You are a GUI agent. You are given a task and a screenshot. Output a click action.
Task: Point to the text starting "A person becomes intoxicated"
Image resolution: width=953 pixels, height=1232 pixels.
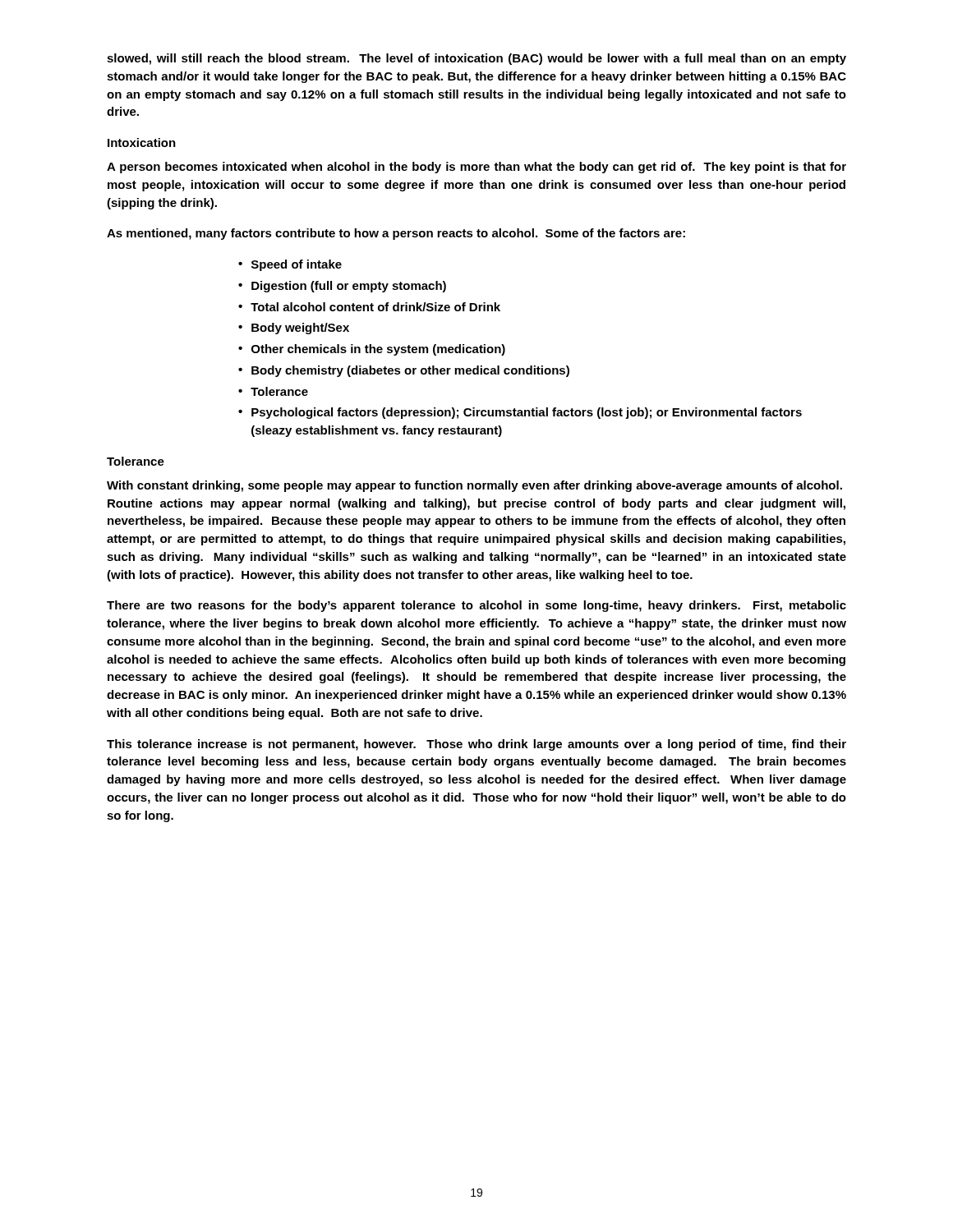pyautogui.click(x=476, y=184)
